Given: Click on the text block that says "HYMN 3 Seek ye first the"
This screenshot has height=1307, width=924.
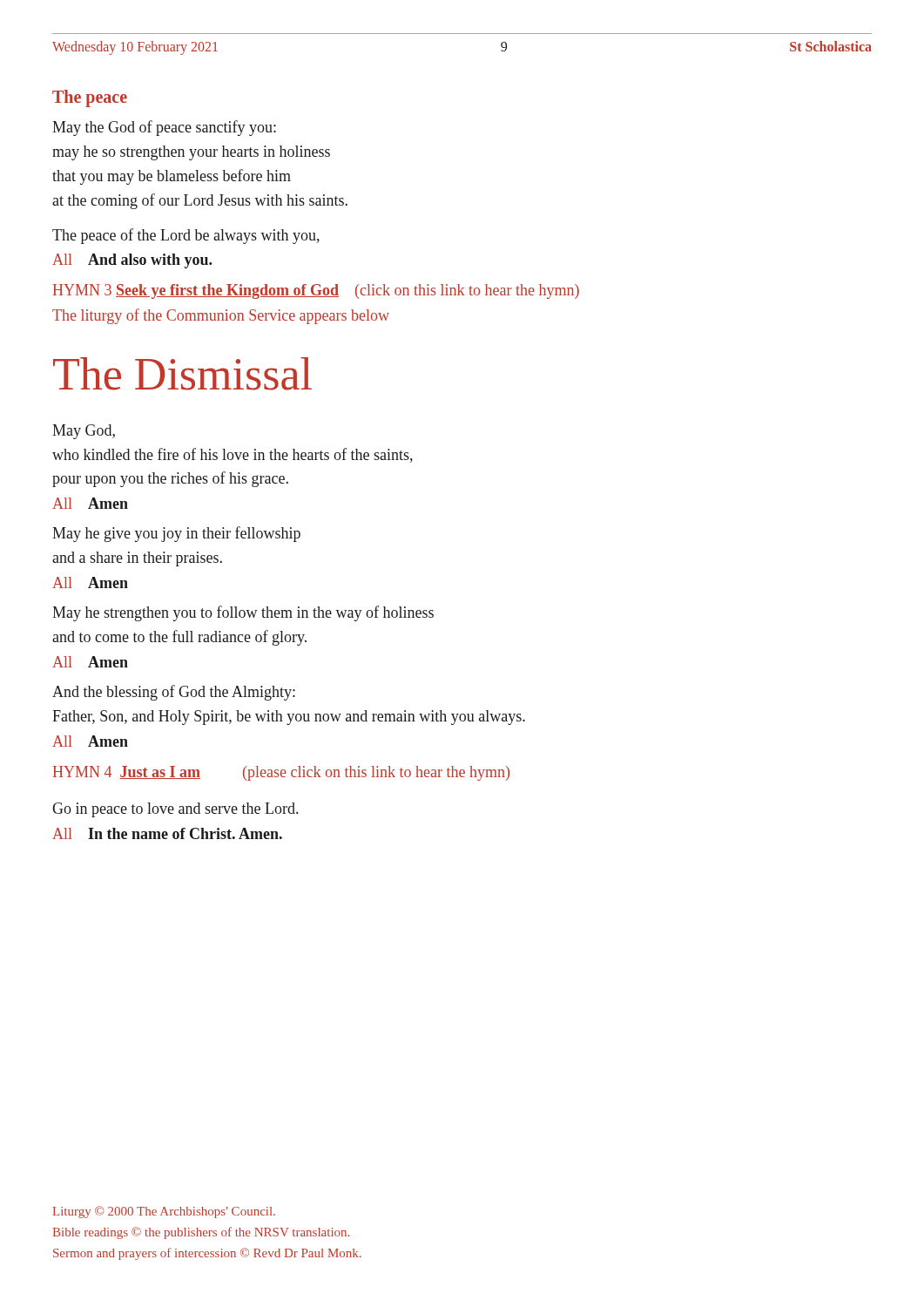Looking at the screenshot, I should point(462,291).
